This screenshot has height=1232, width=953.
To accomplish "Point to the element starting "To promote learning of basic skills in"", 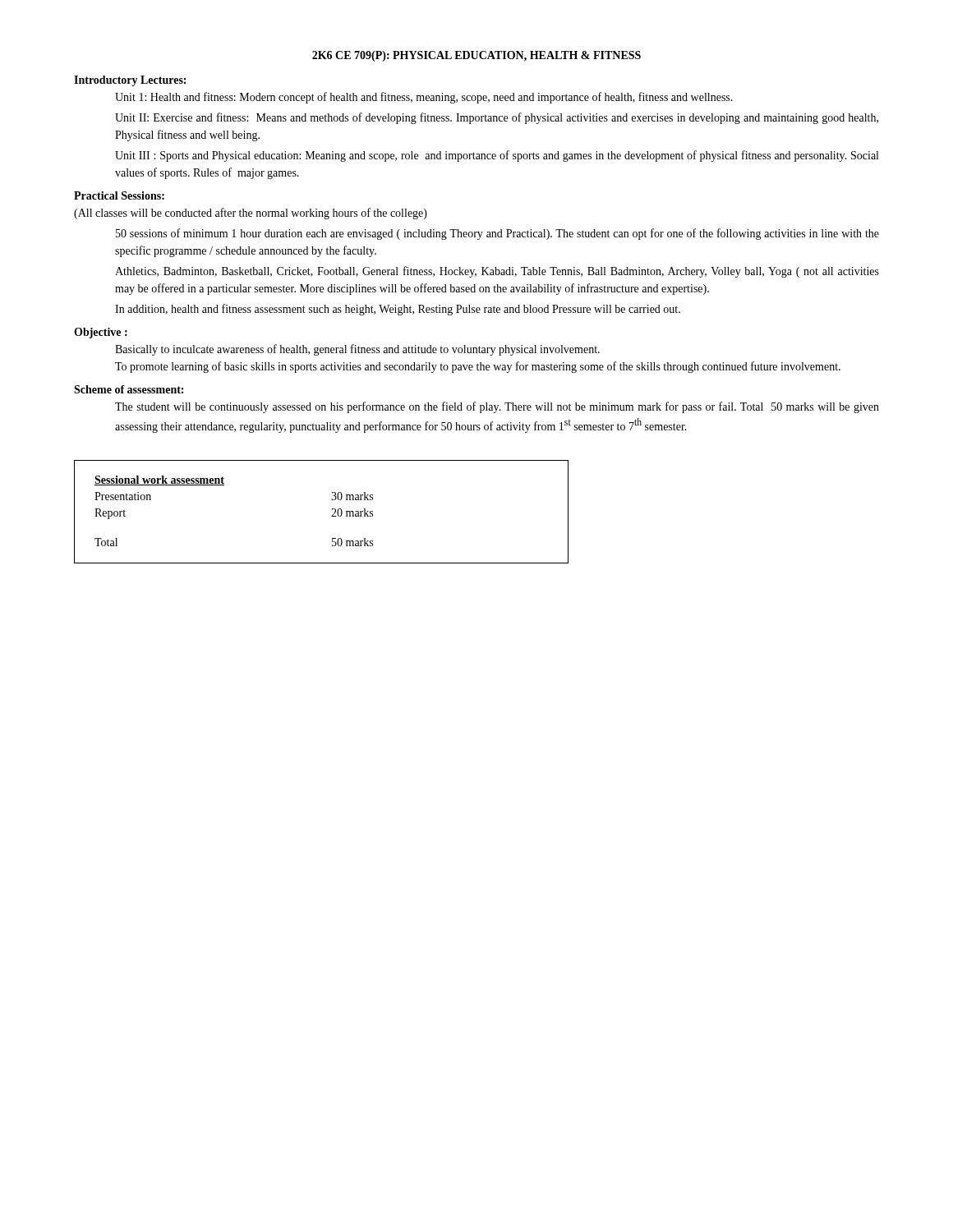I will 478,367.
